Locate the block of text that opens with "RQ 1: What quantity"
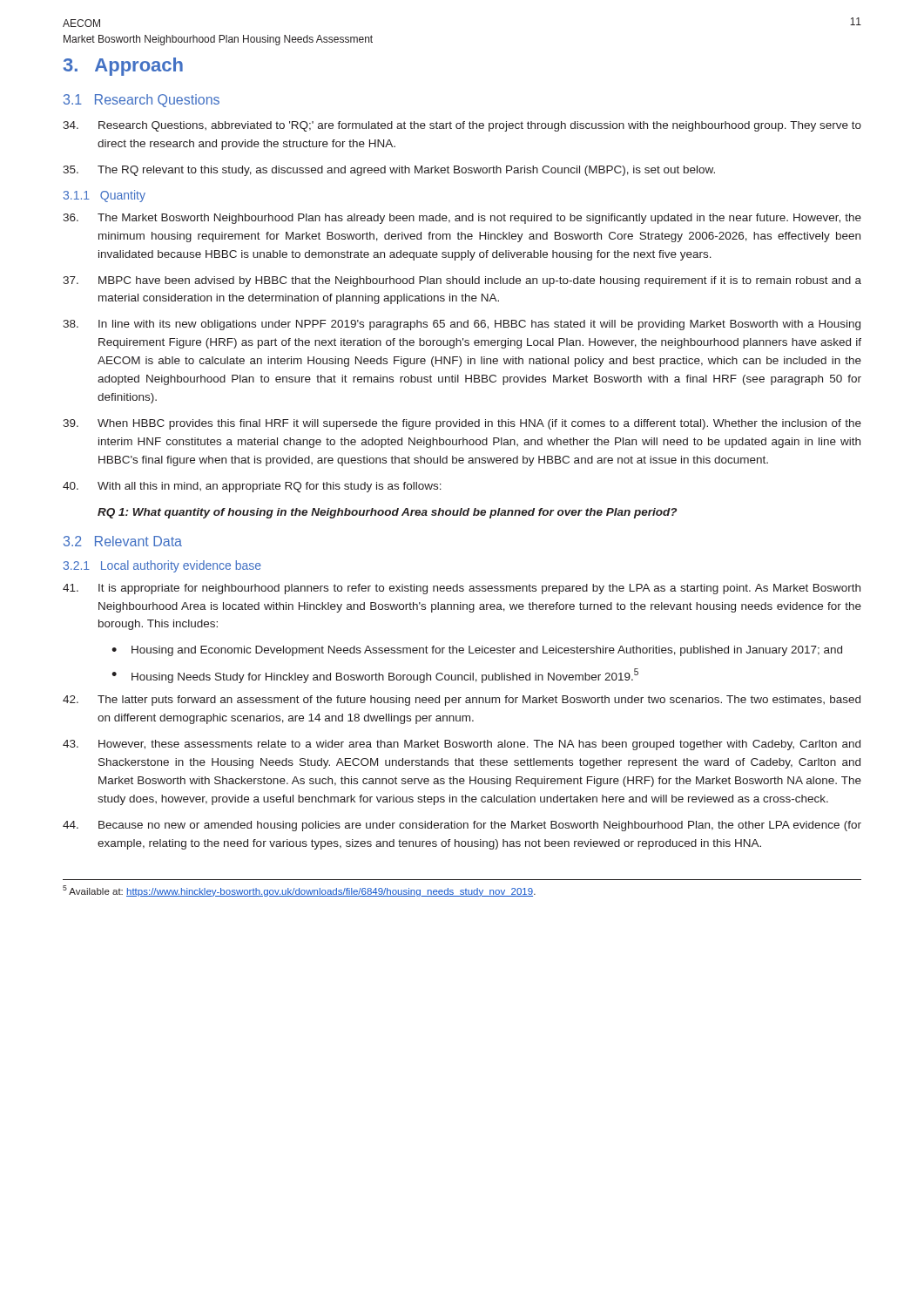Image resolution: width=924 pixels, height=1307 pixels. point(387,512)
